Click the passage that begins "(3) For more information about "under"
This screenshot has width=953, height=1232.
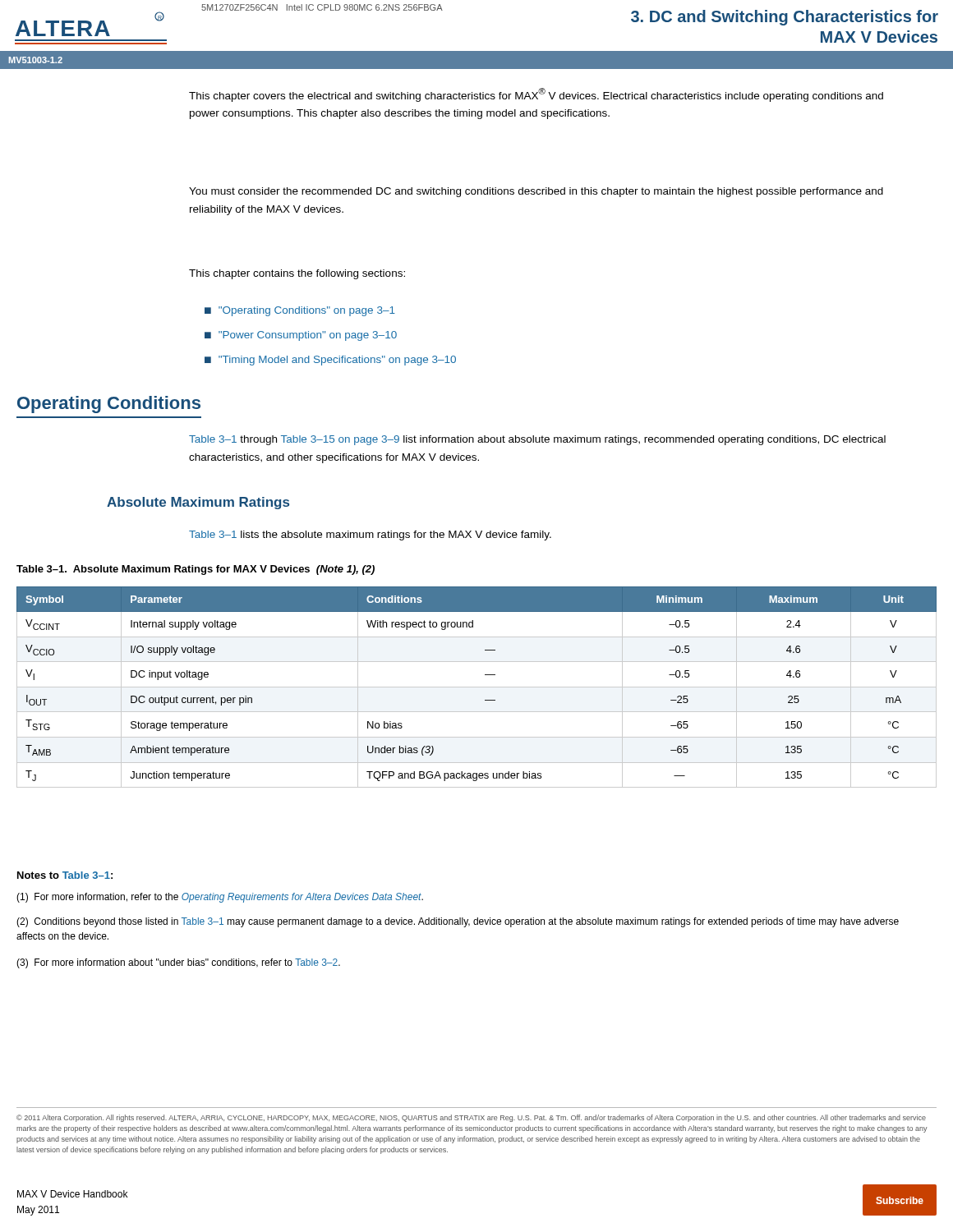[x=178, y=963]
